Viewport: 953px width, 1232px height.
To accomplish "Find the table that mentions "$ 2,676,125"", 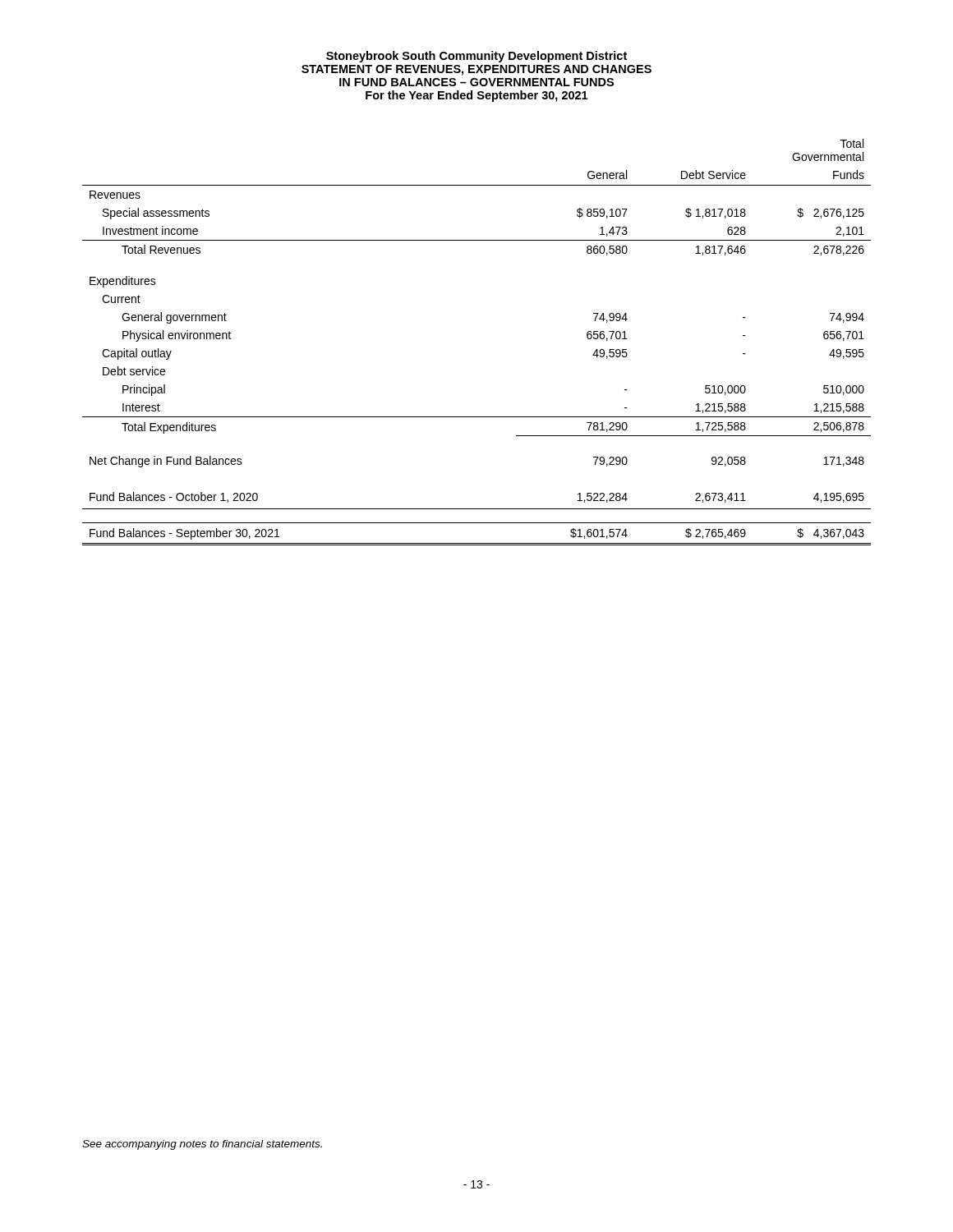I will click(476, 340).
